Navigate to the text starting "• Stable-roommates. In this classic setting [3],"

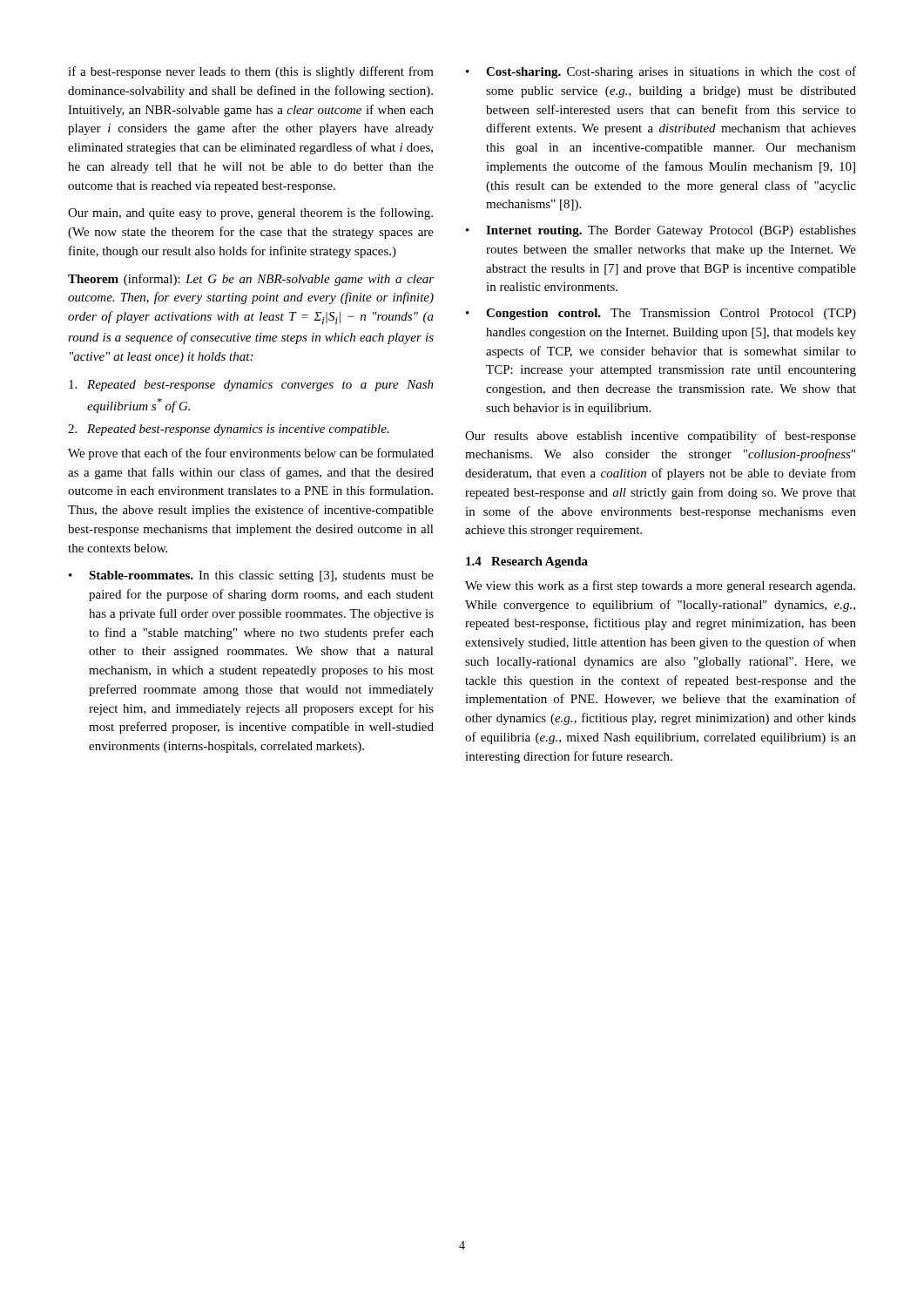pyautogui.click(x=251, y=661)
